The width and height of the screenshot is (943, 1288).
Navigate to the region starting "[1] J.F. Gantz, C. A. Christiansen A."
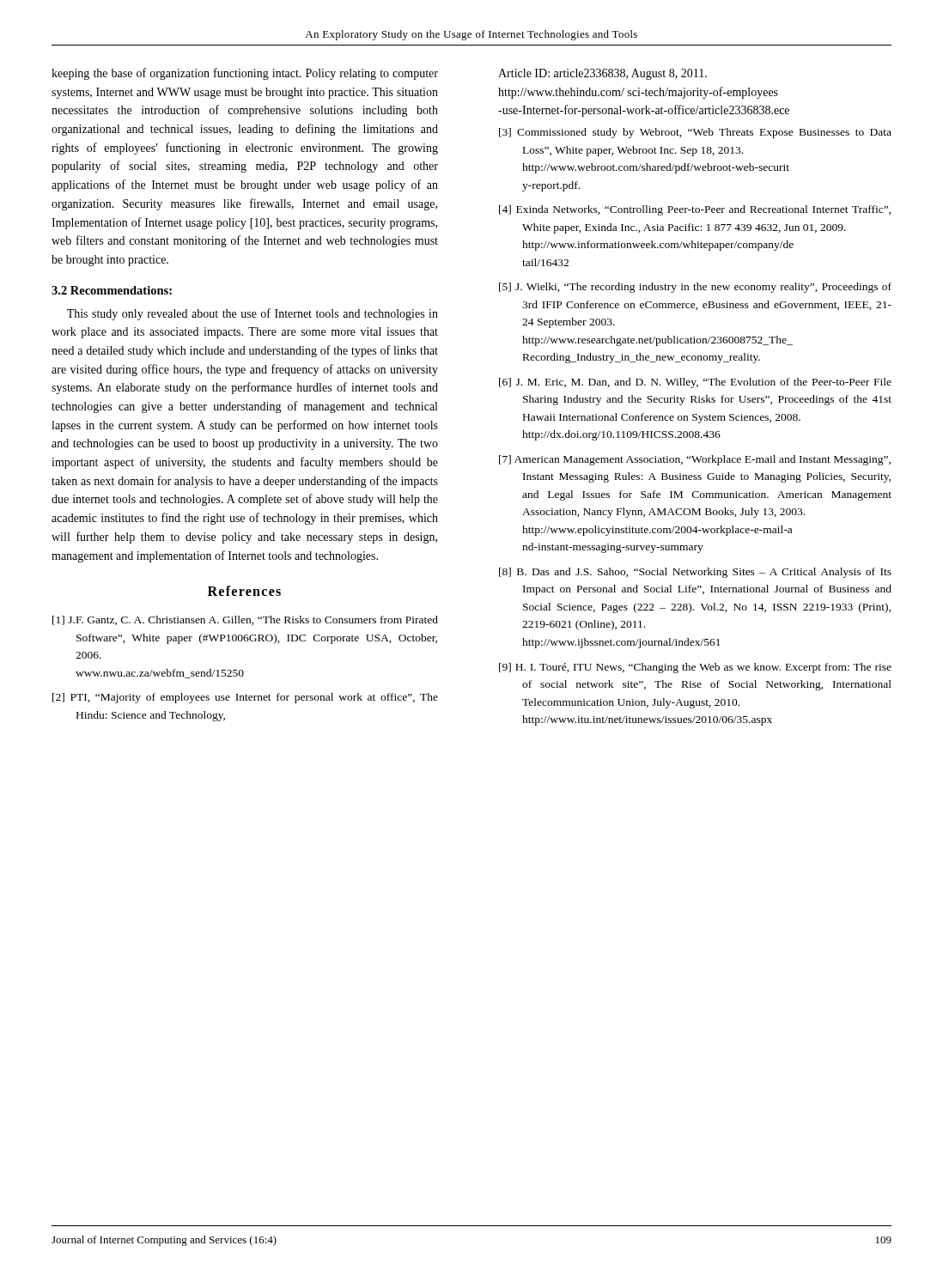pos(245,646)
